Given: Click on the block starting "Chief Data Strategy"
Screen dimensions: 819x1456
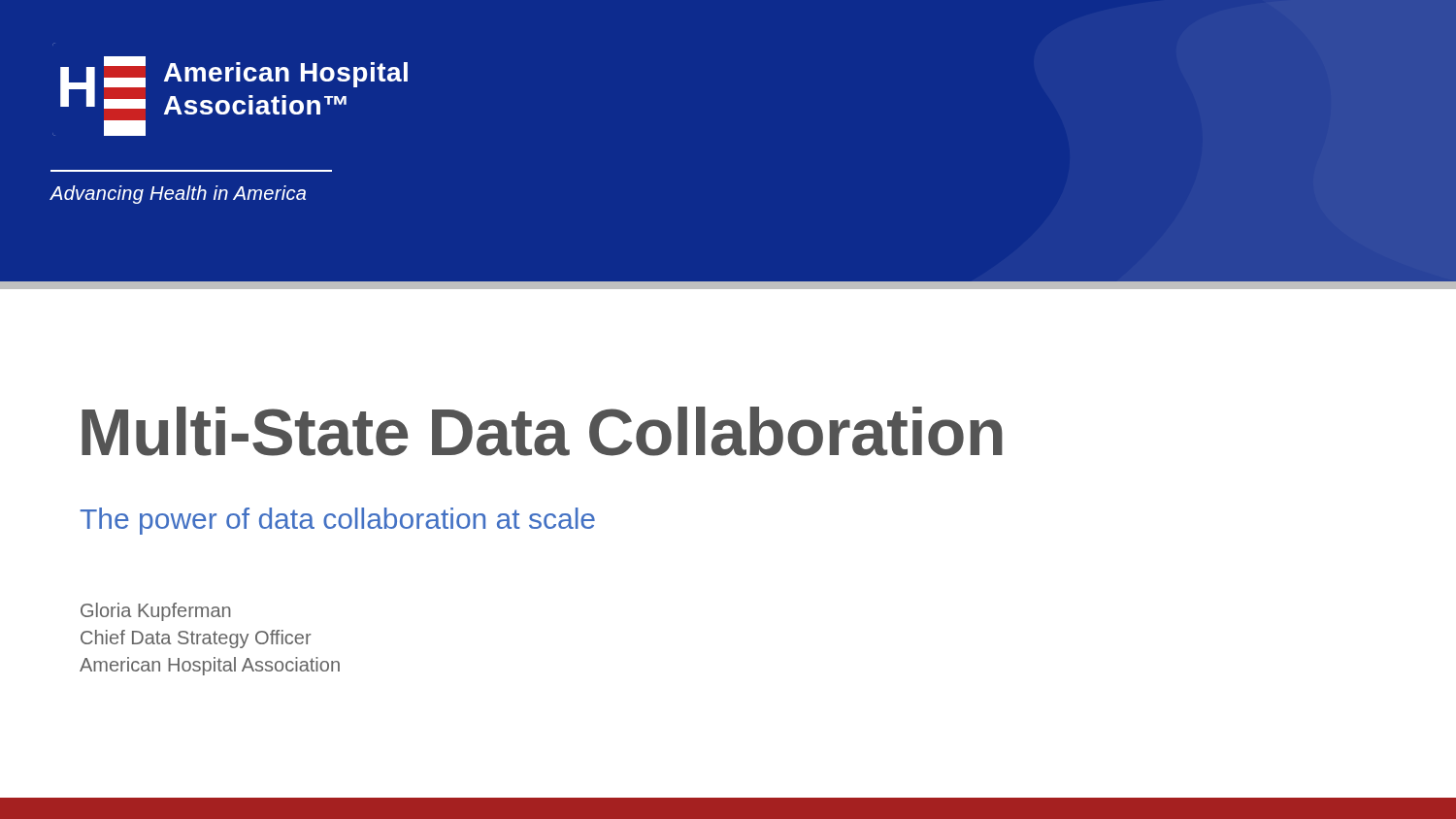Looking at the screenshot, I should (195, 638).
